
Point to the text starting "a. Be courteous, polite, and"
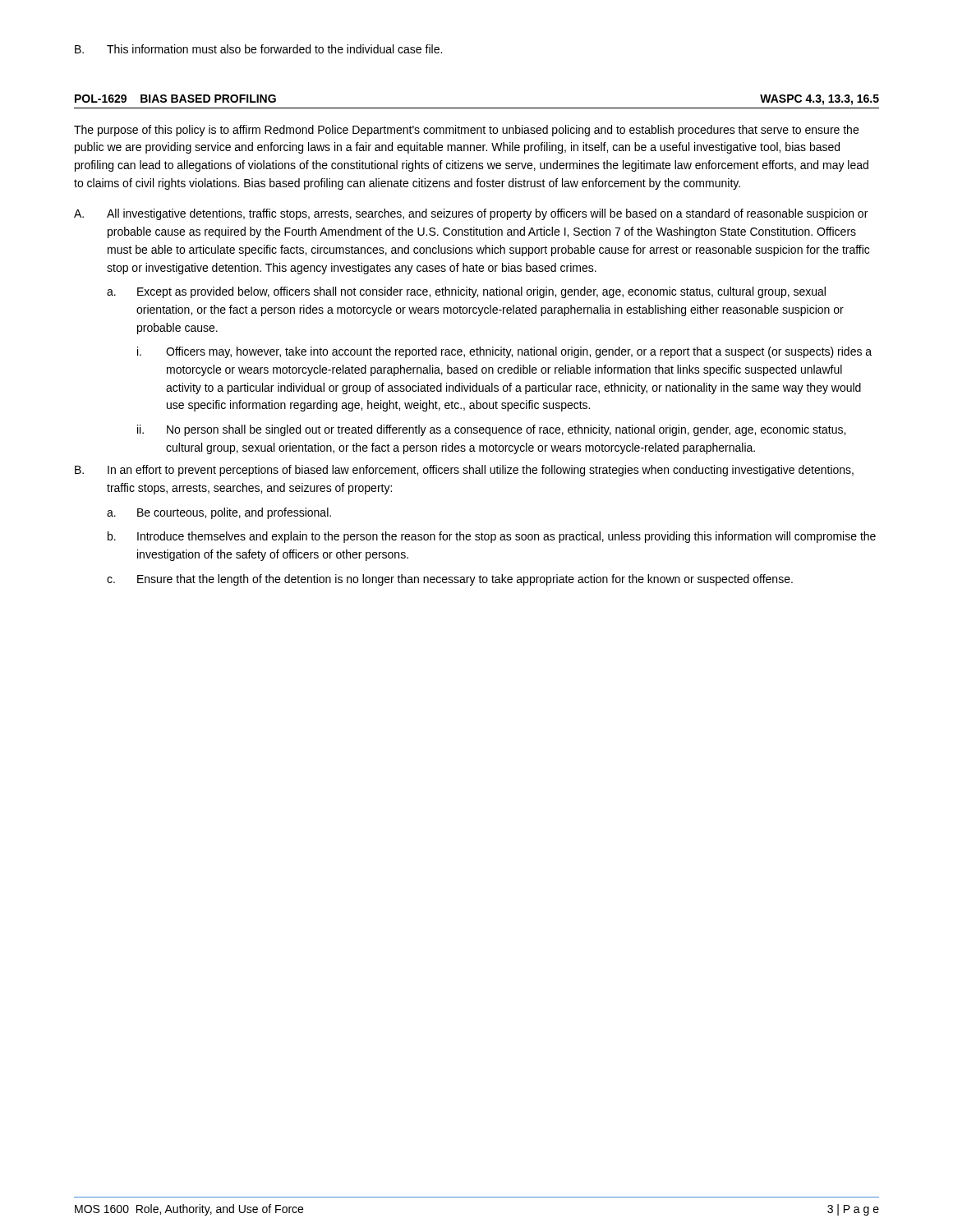click(x=219, y=513)
